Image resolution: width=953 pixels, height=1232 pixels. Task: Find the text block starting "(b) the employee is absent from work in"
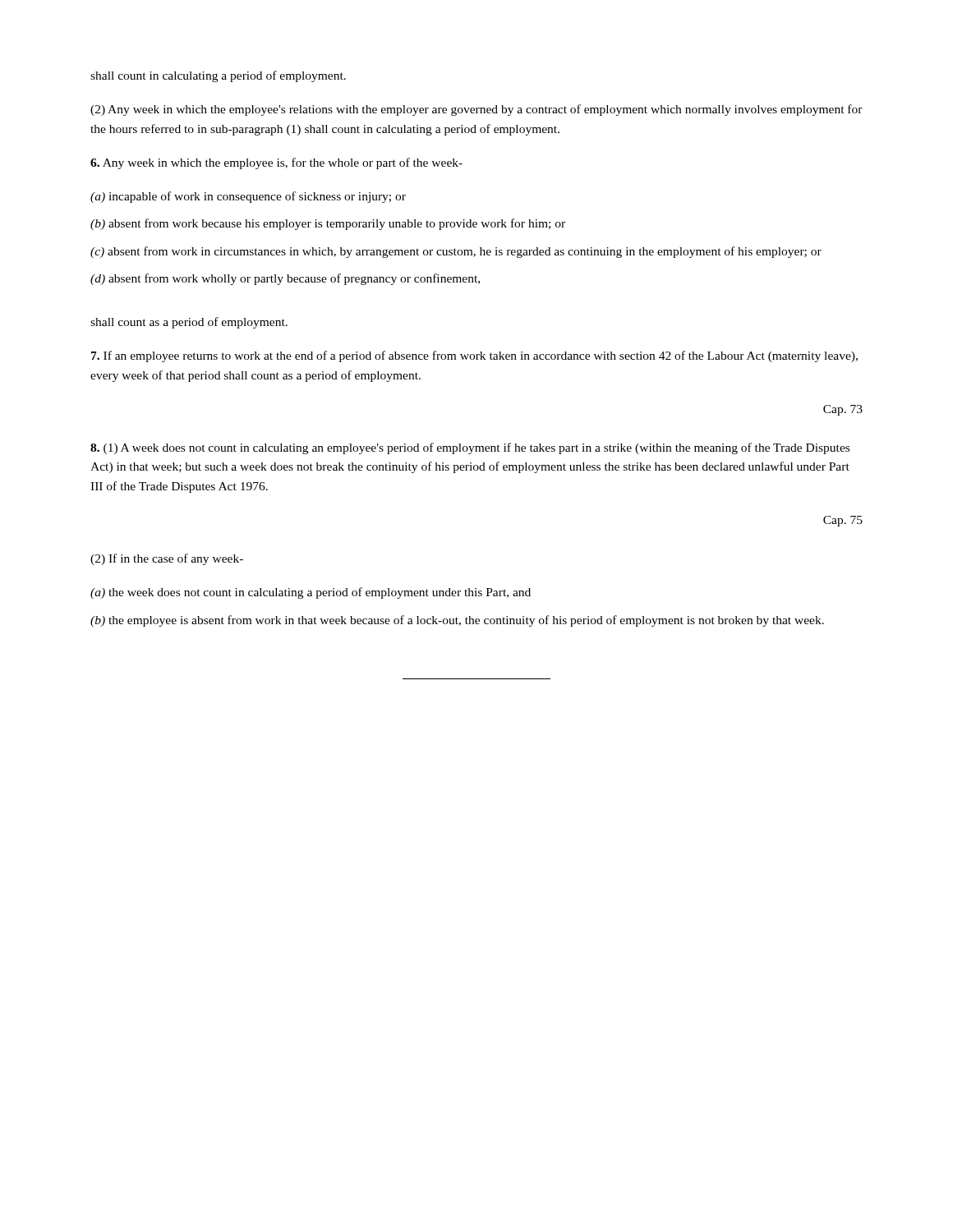(457, 619)
